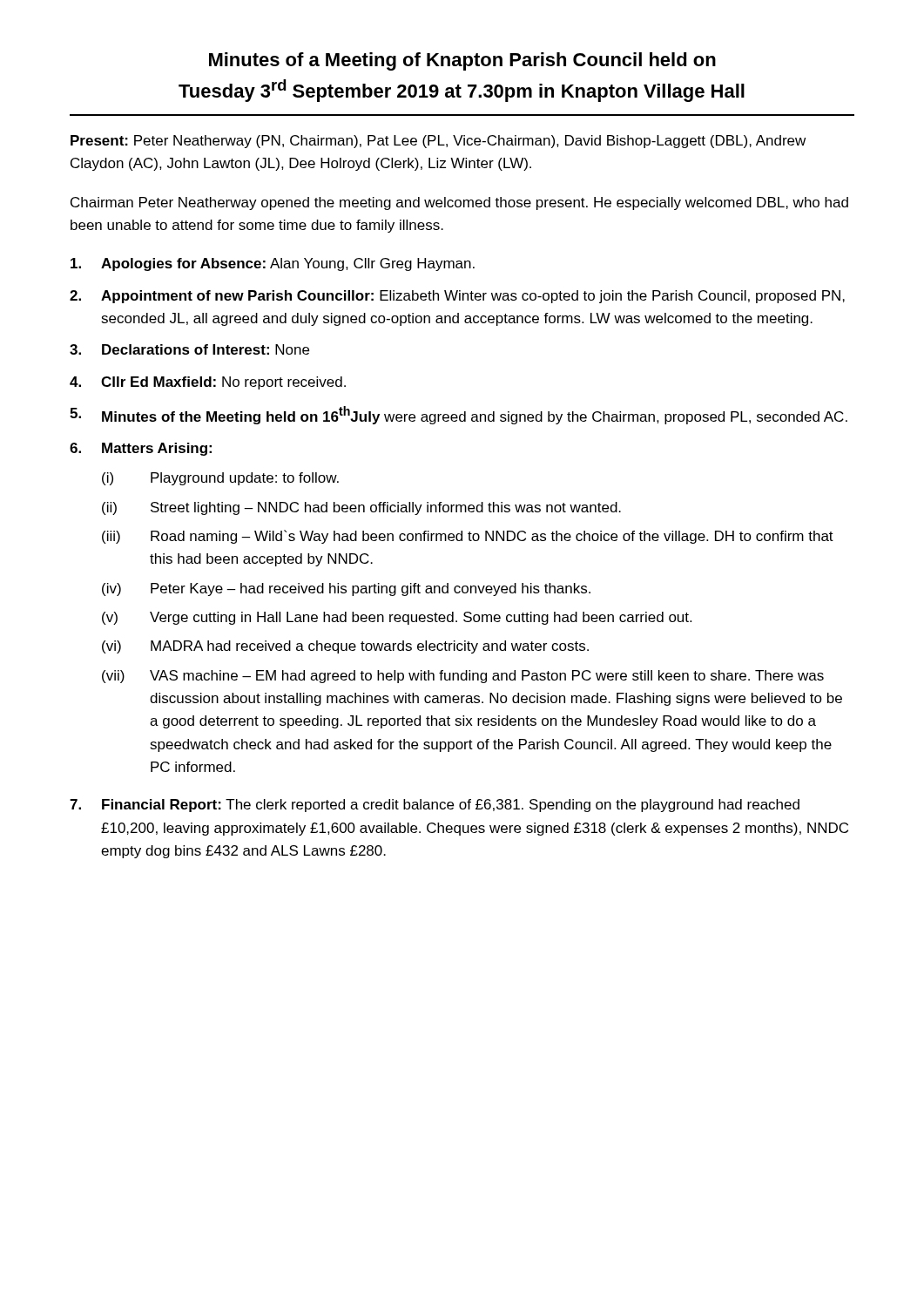Where is the passage that starts "Apologies for Absence: Alan"?

462,264
